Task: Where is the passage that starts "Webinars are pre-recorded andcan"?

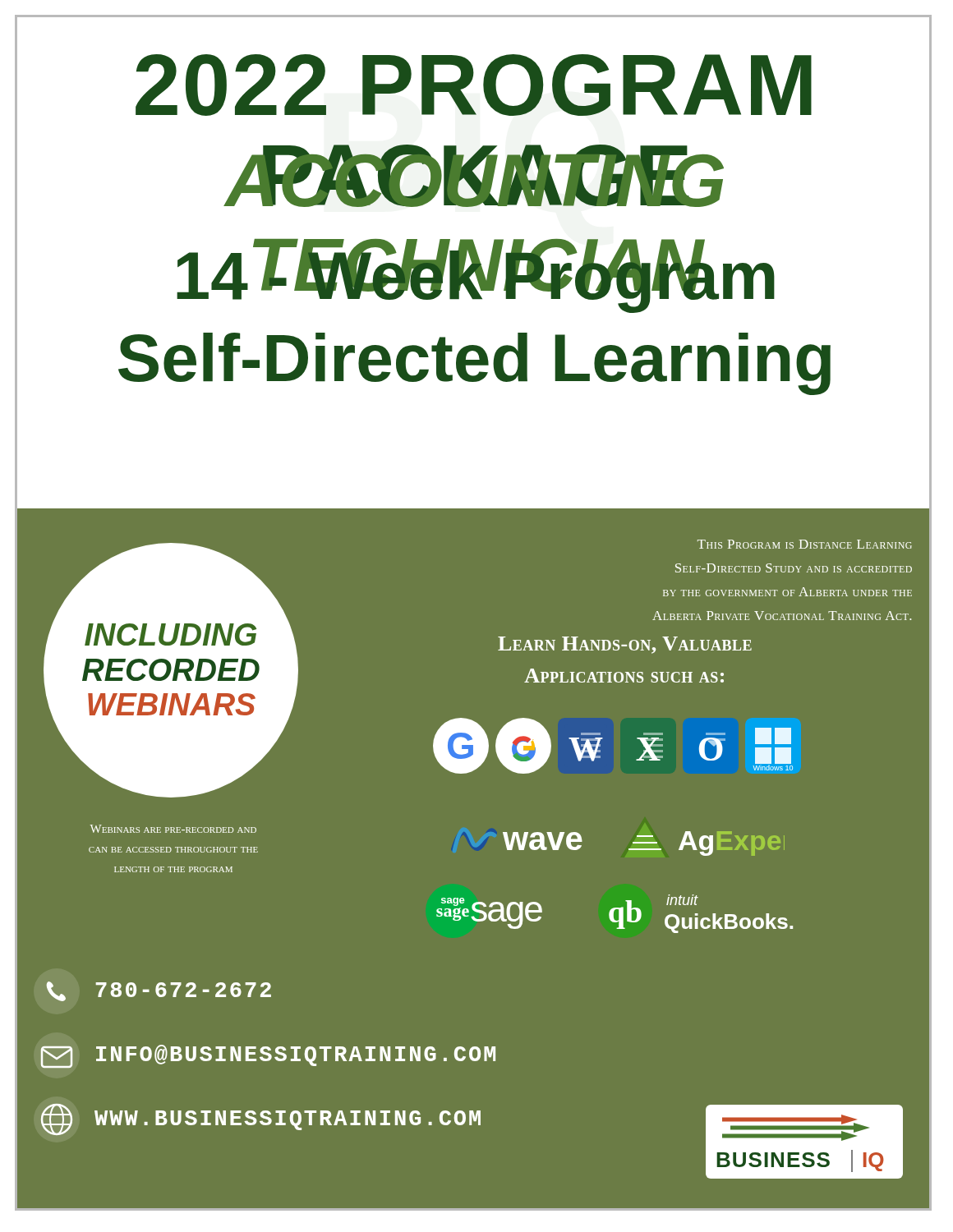Action: click(173, 848)
